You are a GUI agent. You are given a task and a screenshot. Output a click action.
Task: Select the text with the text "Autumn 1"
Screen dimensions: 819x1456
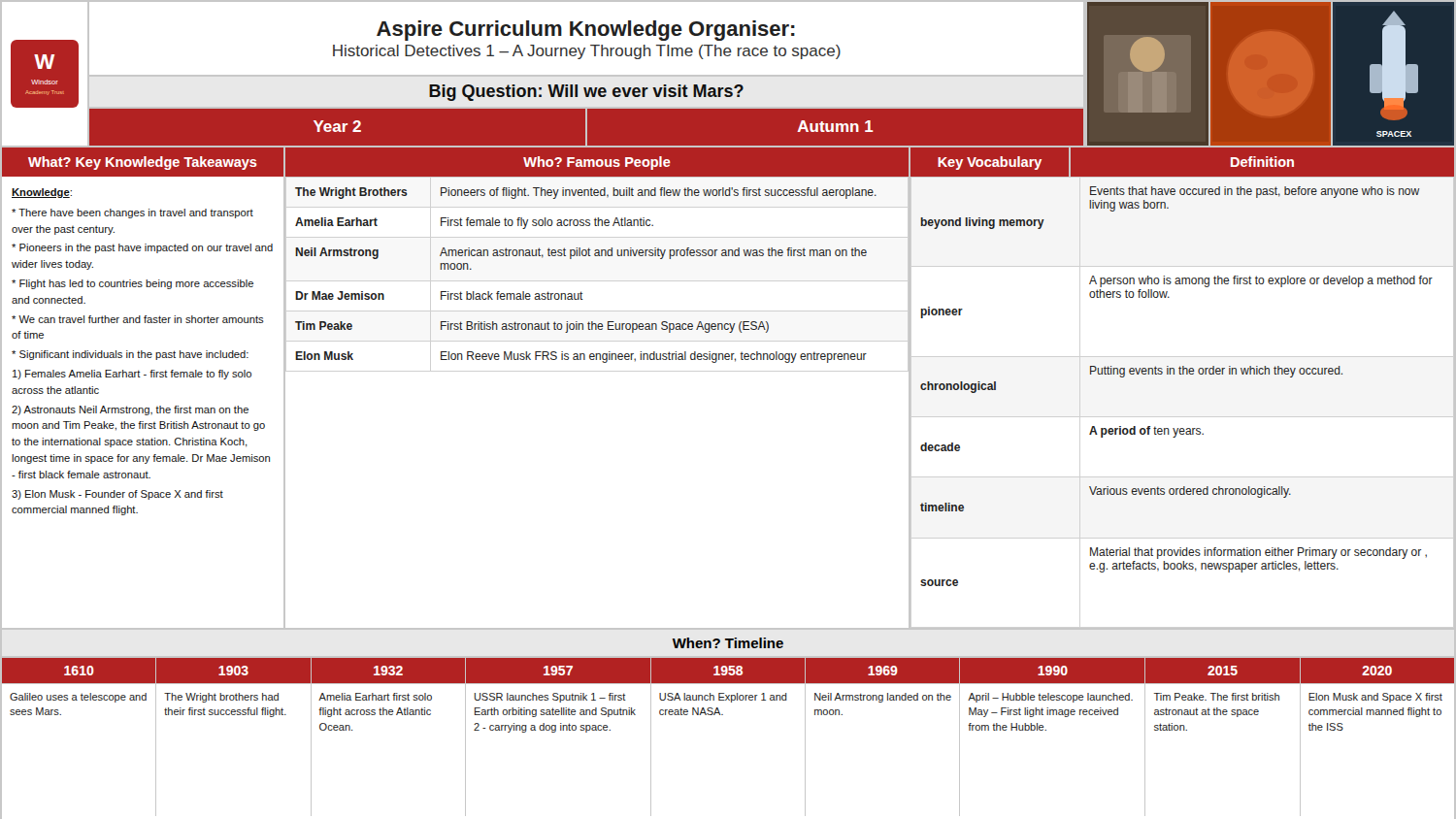(835, 127)
